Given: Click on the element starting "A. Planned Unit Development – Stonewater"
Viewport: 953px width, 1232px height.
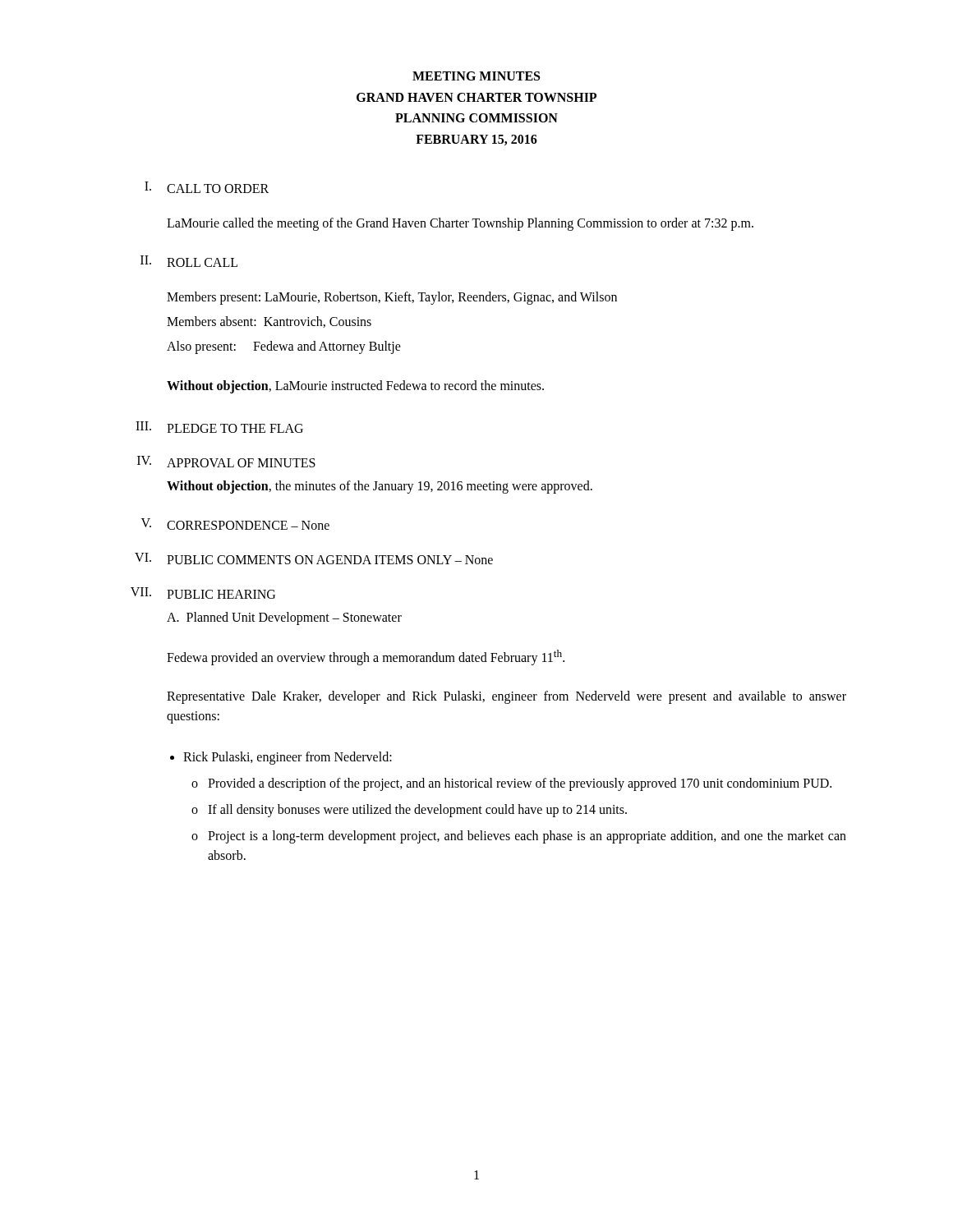Looking at the screenshot, I should pos(284,618).
